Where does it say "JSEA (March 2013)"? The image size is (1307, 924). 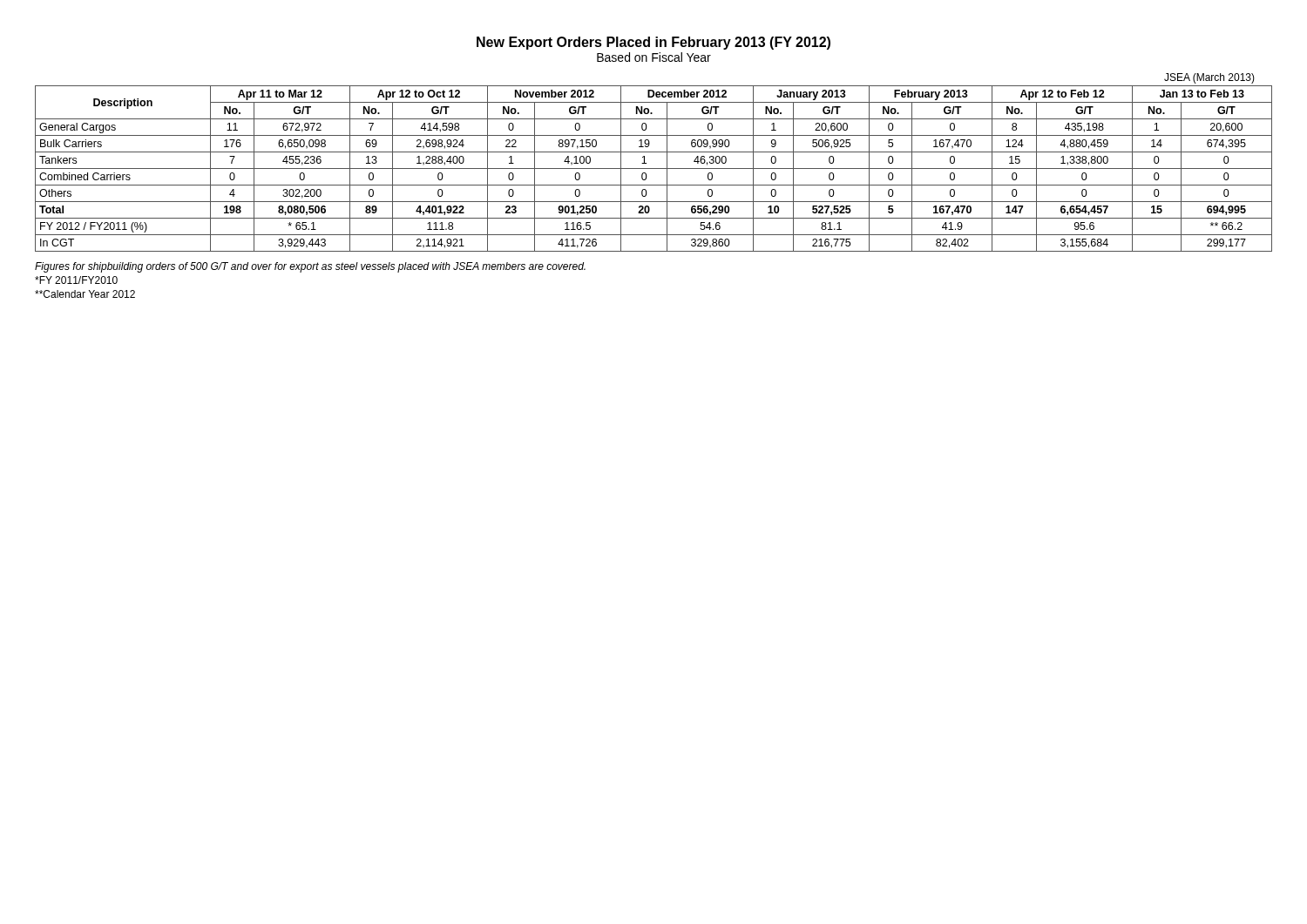pos(1209,78)
